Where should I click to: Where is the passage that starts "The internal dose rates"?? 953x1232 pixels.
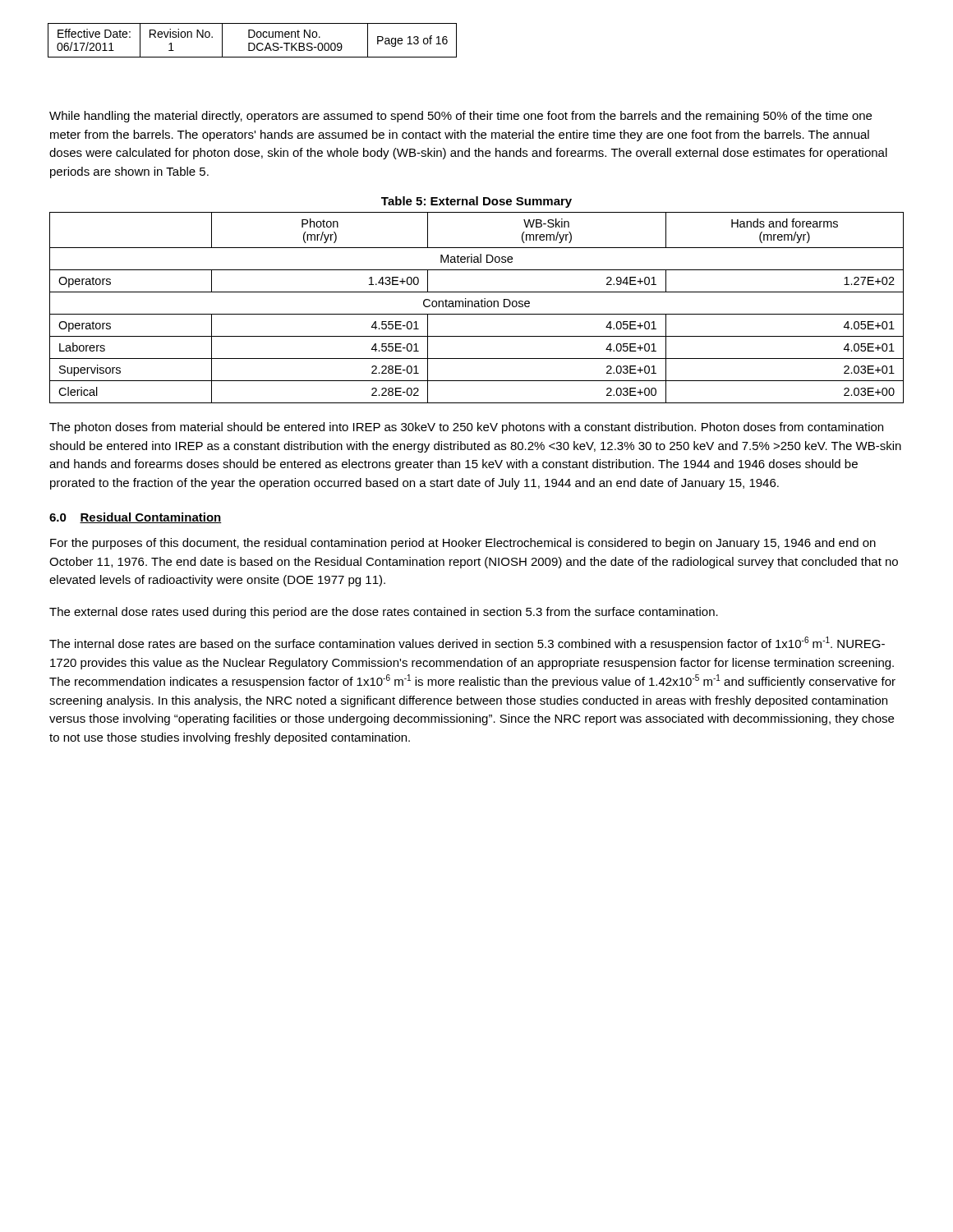pyautogui.click(x=472, y=690)
